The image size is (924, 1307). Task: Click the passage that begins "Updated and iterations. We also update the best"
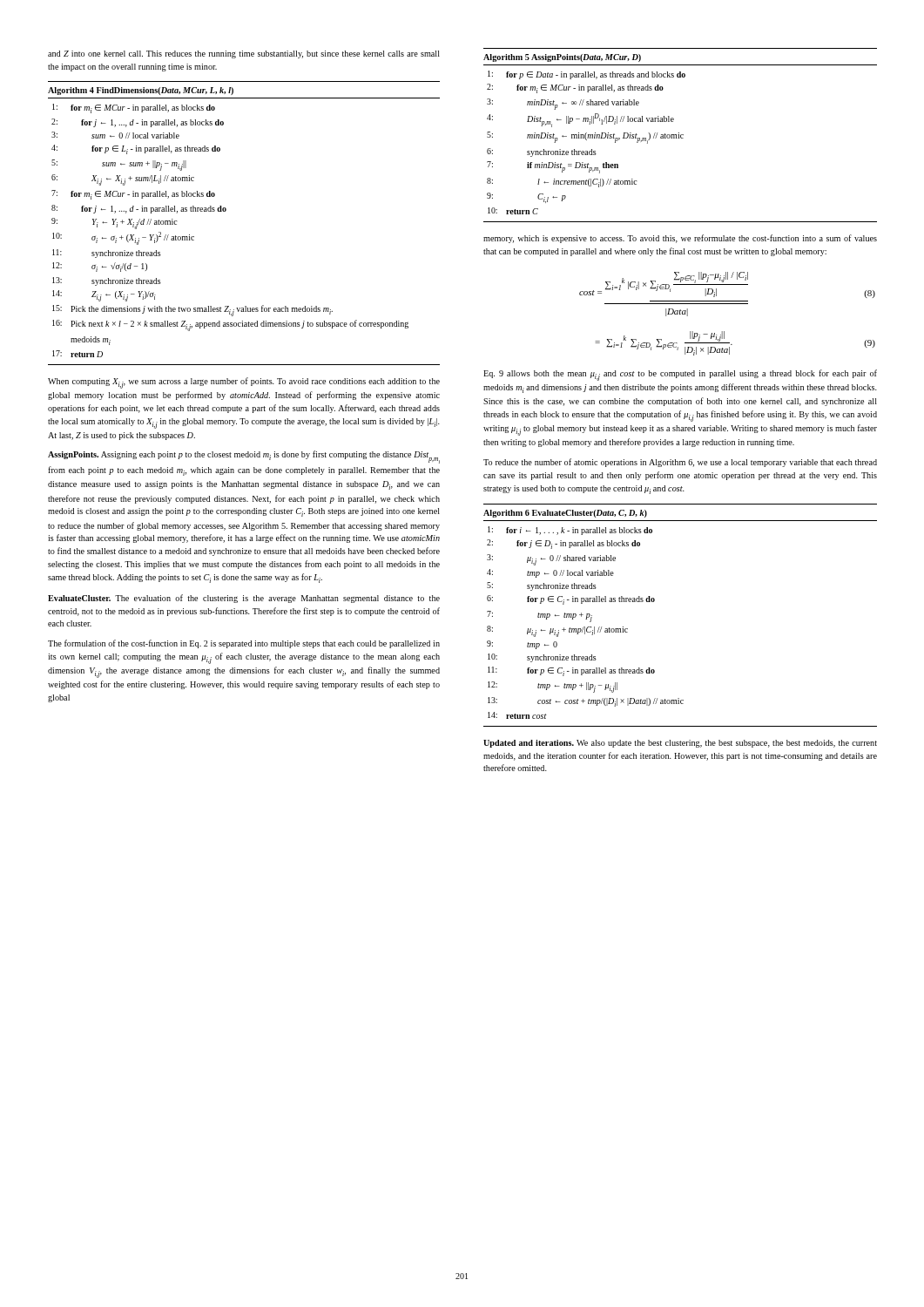click(680, 756)
